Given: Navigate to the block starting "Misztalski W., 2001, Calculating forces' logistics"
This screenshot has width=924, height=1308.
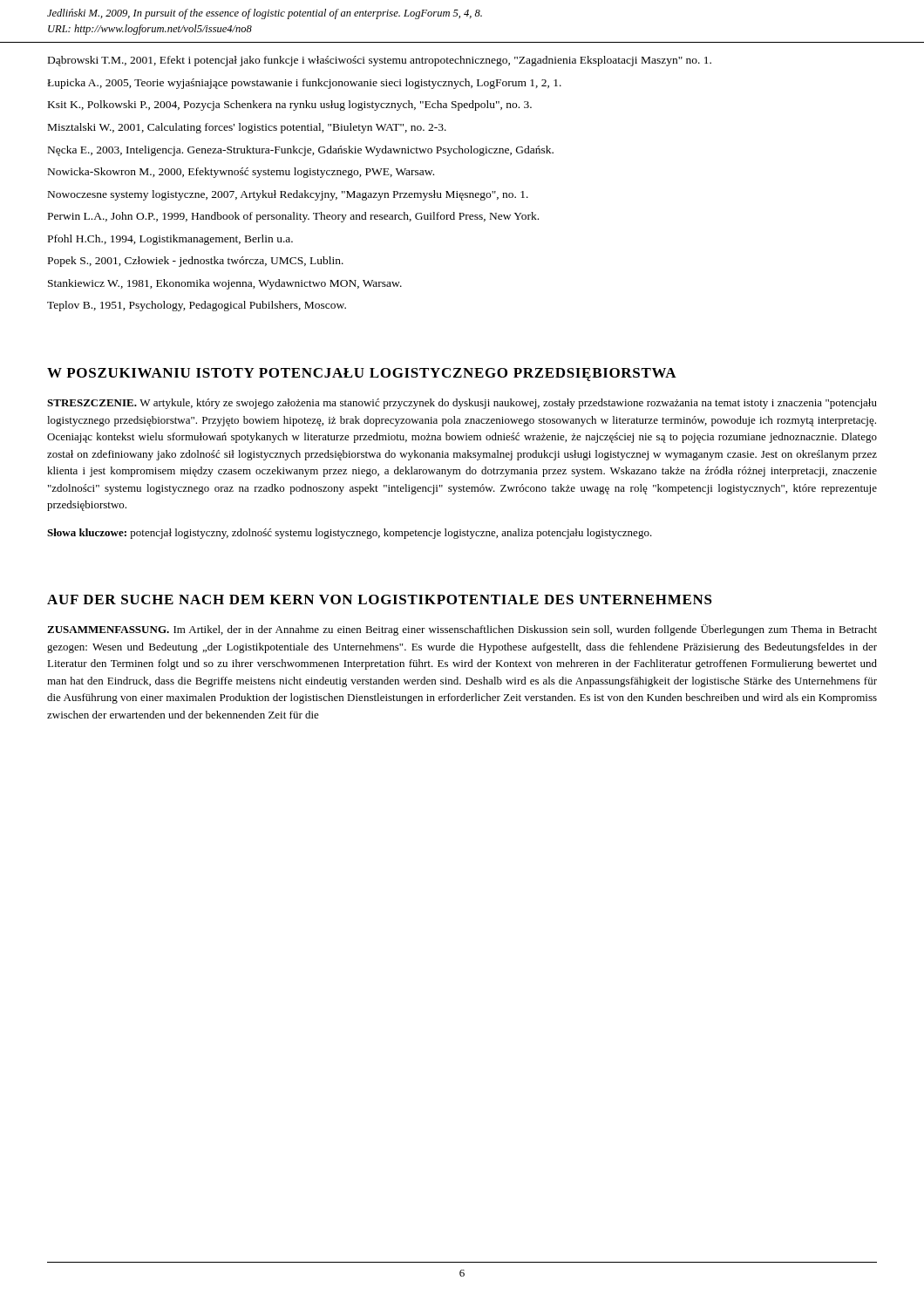Looking at the screenshot, I should tap(247, 127).
